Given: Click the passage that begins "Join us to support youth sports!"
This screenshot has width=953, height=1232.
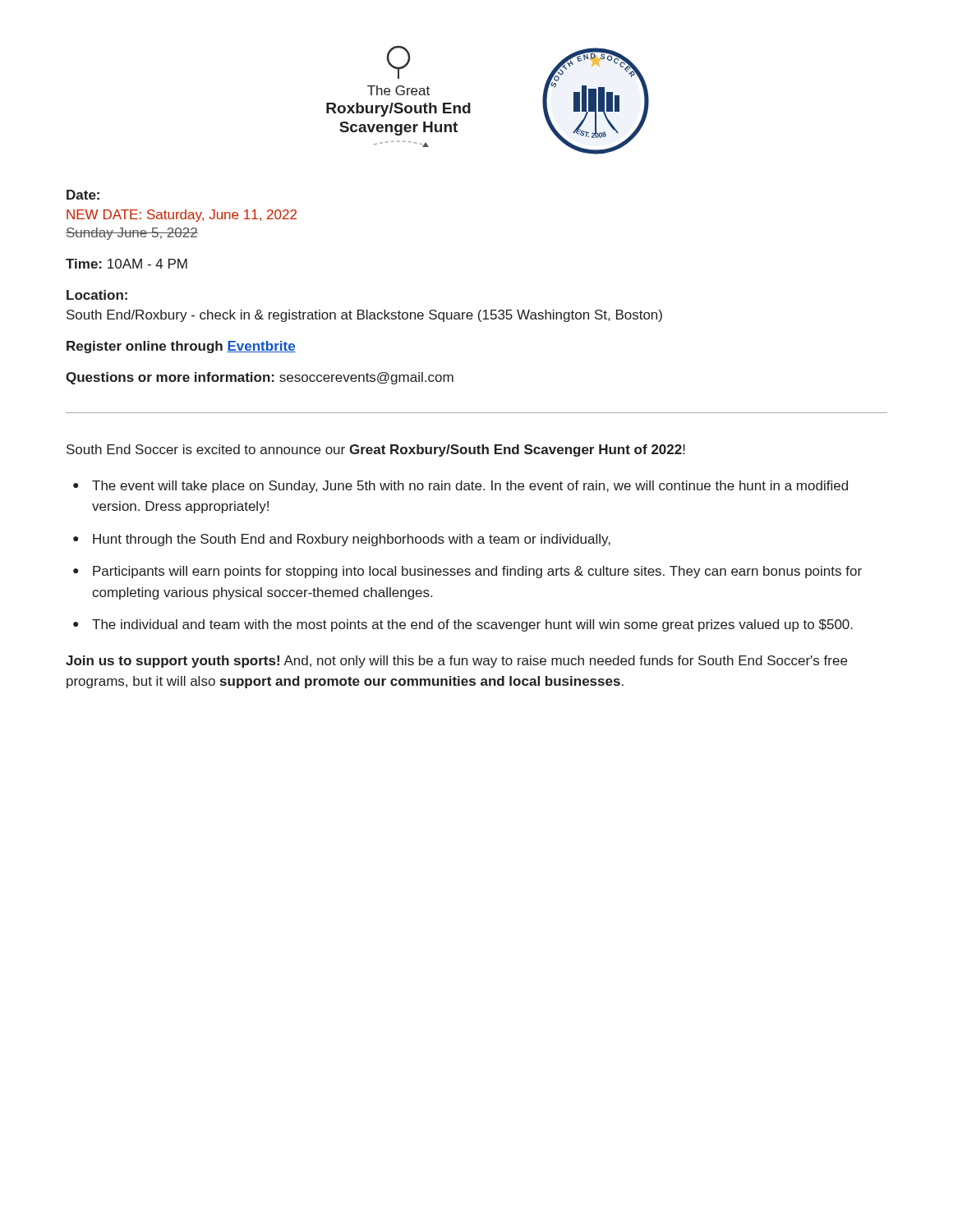Looking at the screenshot, I should click(457, 671).
